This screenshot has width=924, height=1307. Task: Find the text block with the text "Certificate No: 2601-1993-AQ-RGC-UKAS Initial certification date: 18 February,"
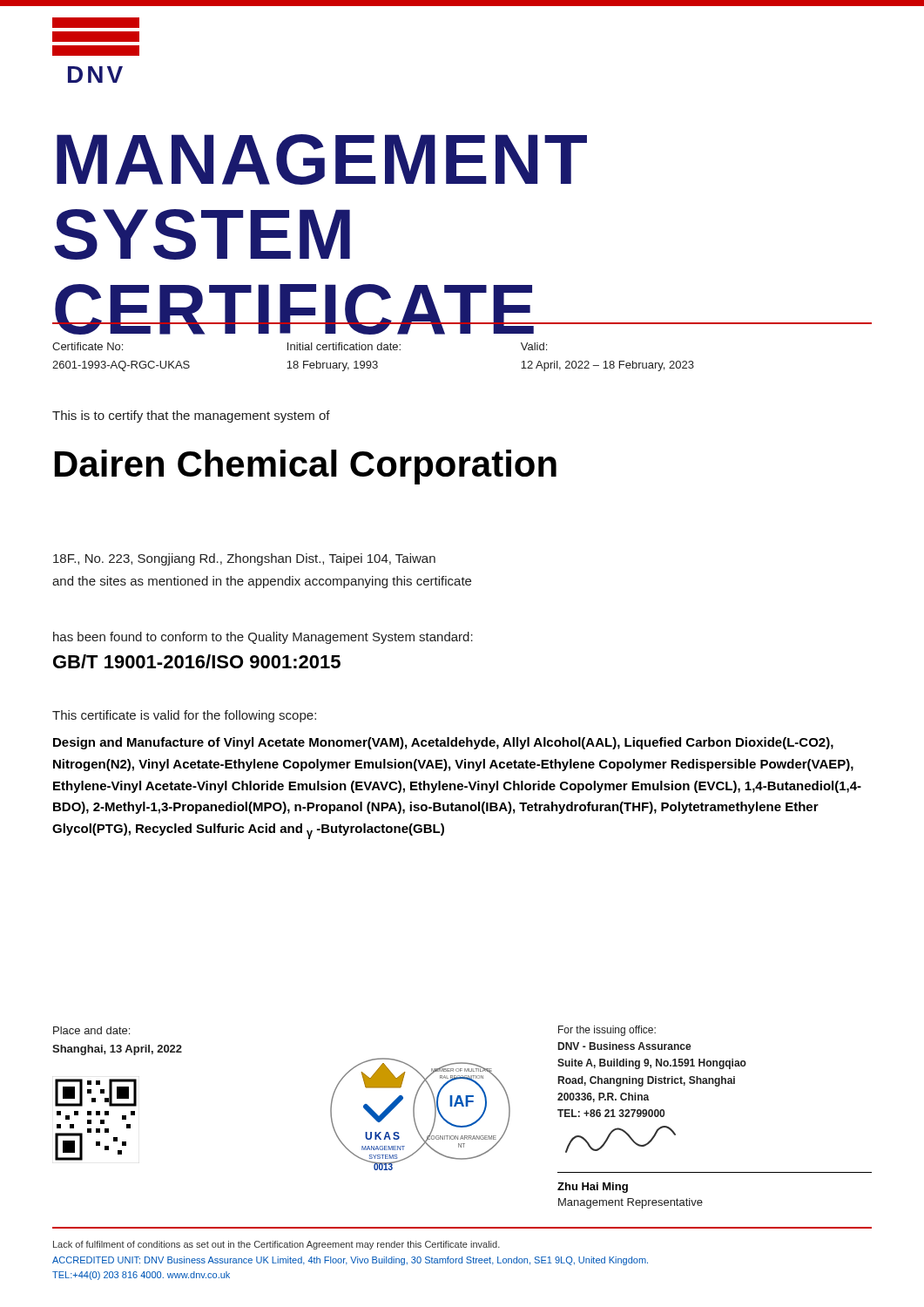pos(300,346)
